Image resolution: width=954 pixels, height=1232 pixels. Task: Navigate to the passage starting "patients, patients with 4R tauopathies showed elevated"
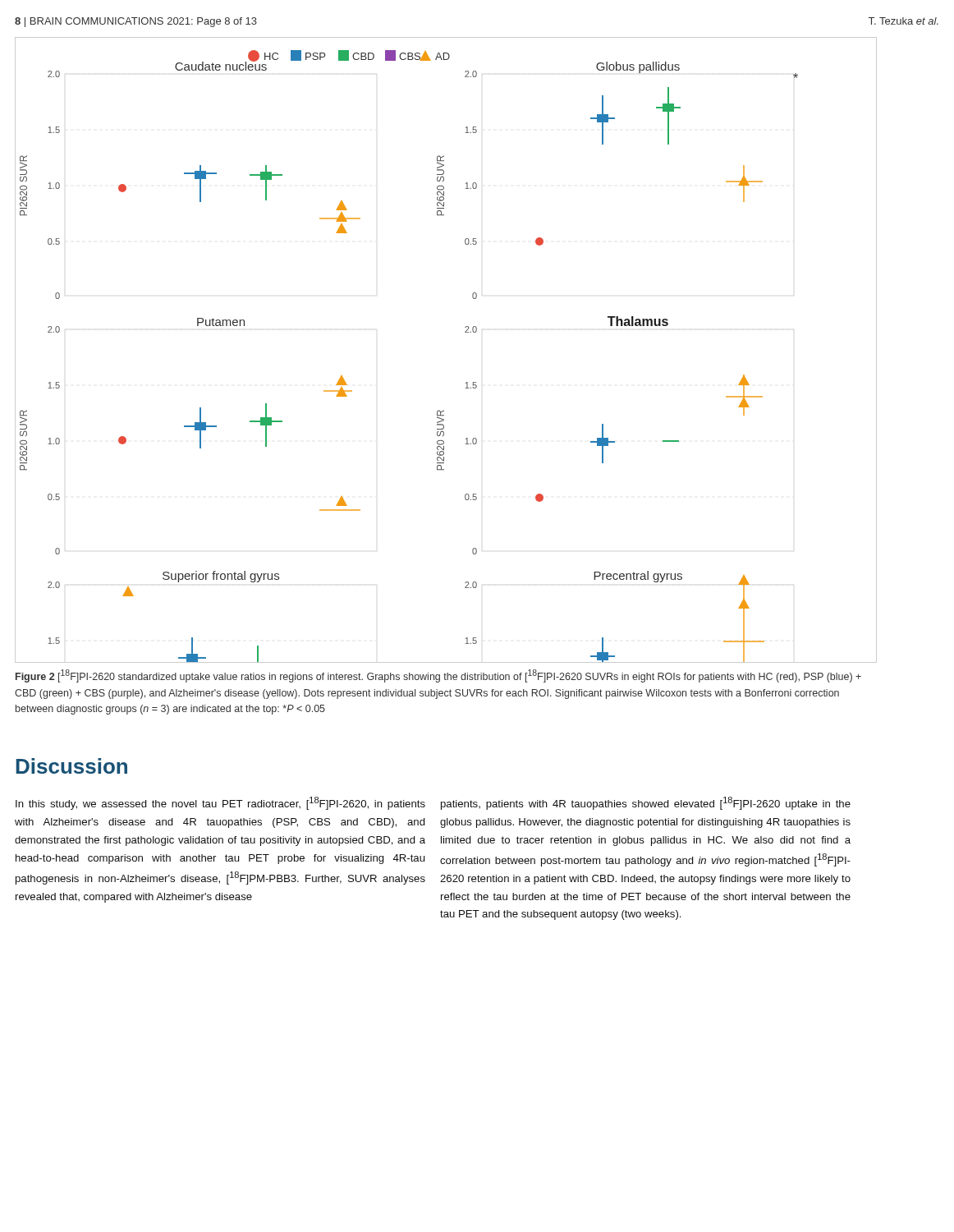[x=645, y=858]
